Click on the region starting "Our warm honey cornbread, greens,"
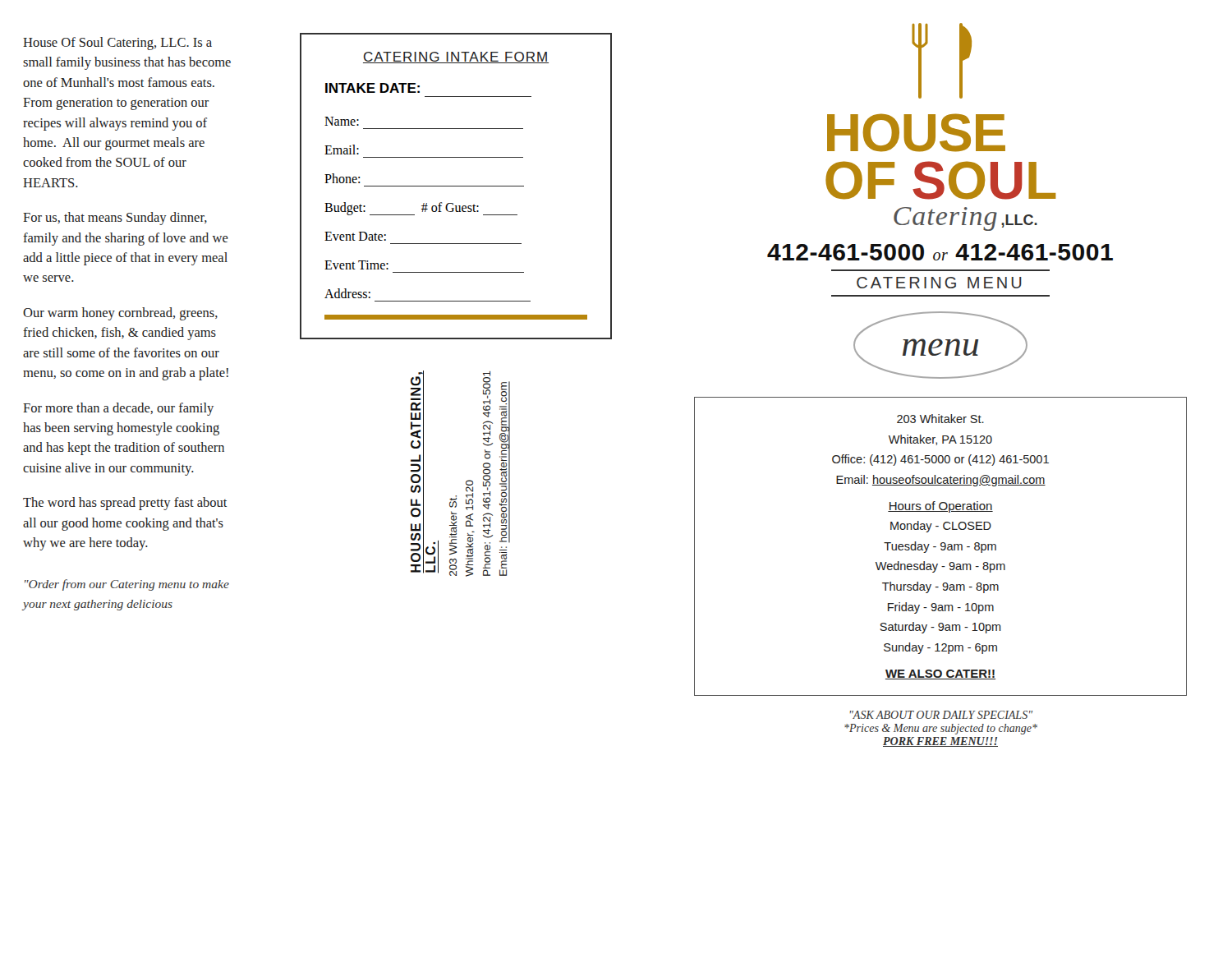This screenshot has height=953, width=1232. pyautogui.click(x=126, y=343)
